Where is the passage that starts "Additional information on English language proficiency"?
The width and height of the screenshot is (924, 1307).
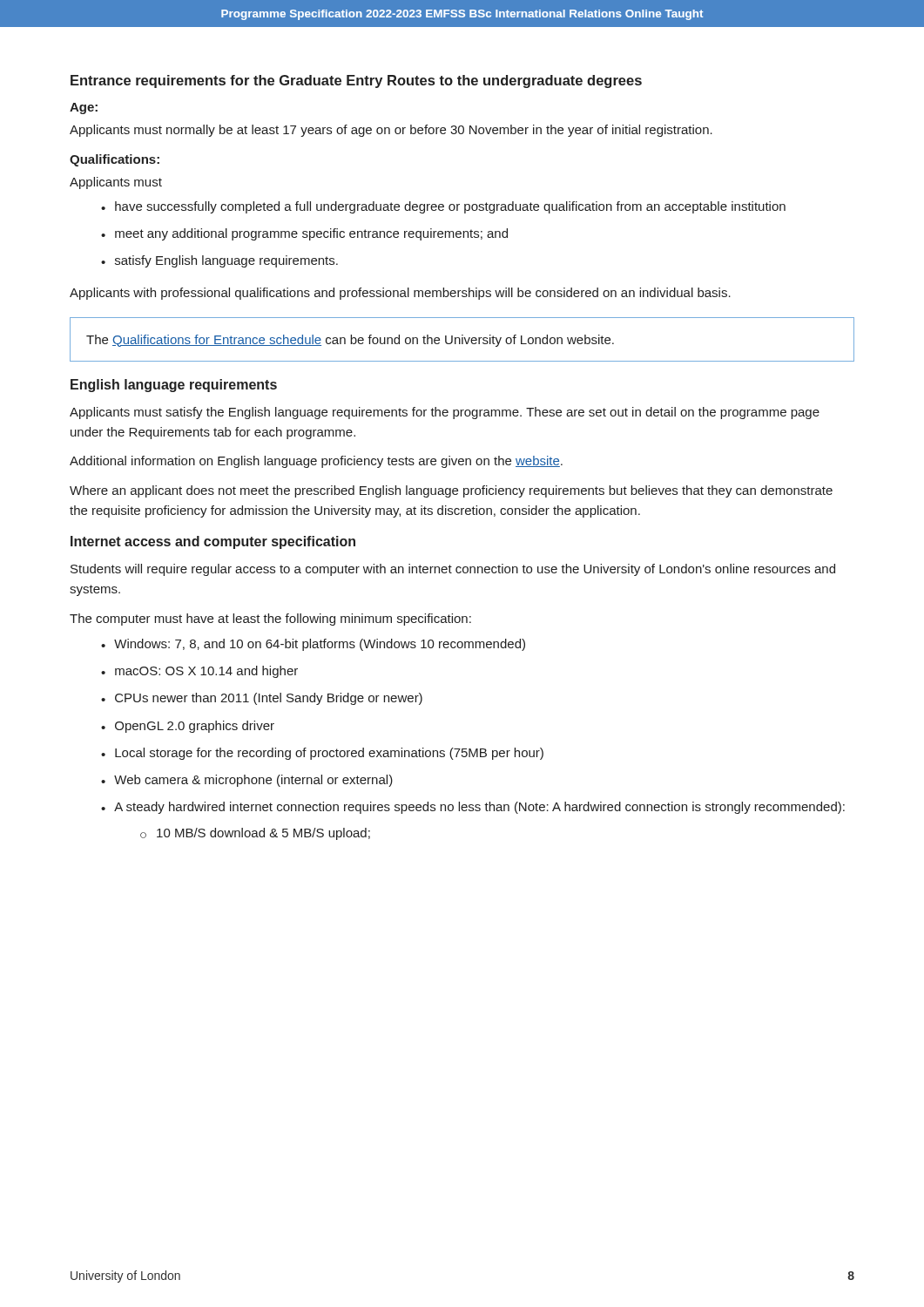click(x=317, y=461)
